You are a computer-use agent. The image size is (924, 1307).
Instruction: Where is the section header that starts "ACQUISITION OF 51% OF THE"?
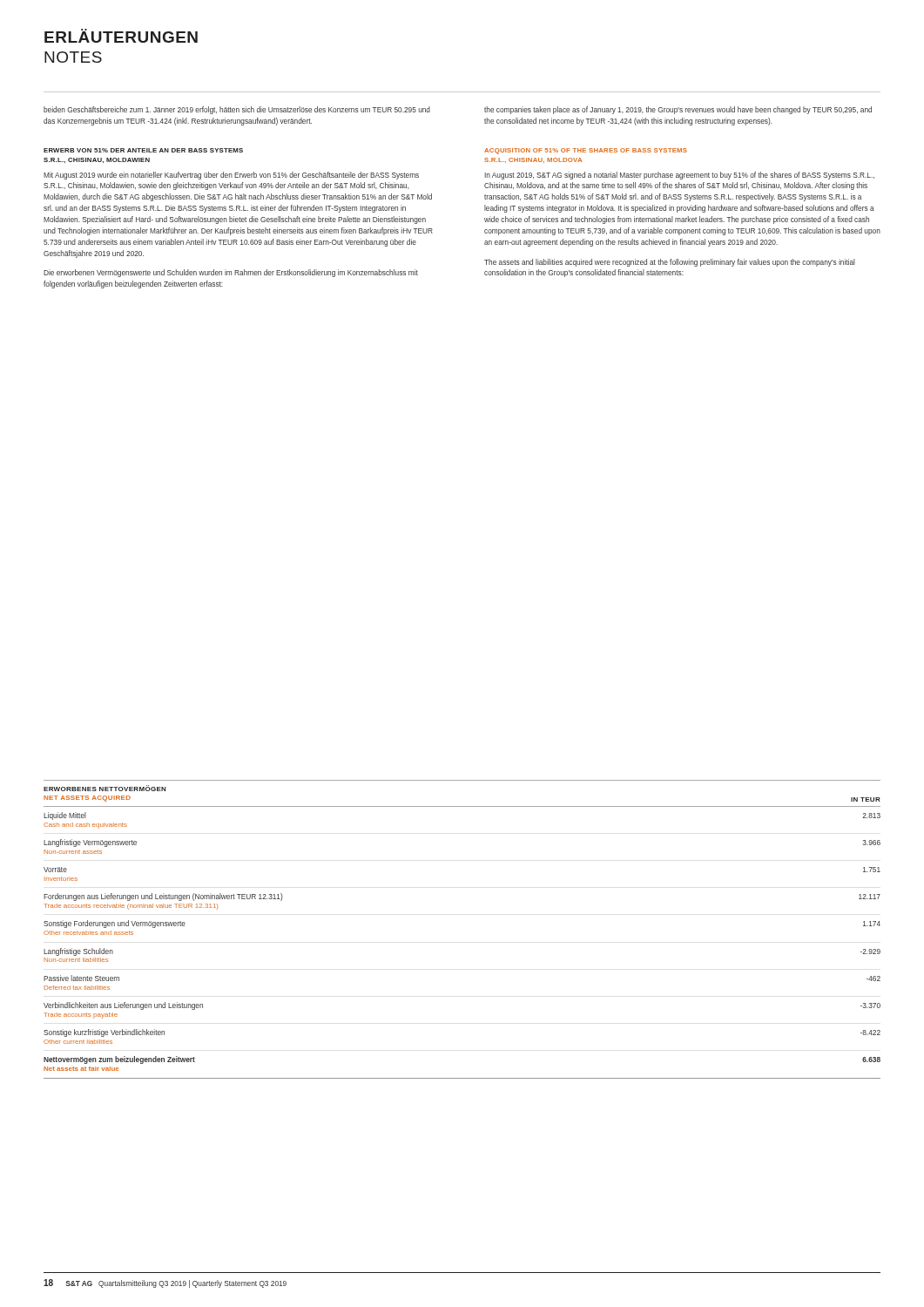586,155
